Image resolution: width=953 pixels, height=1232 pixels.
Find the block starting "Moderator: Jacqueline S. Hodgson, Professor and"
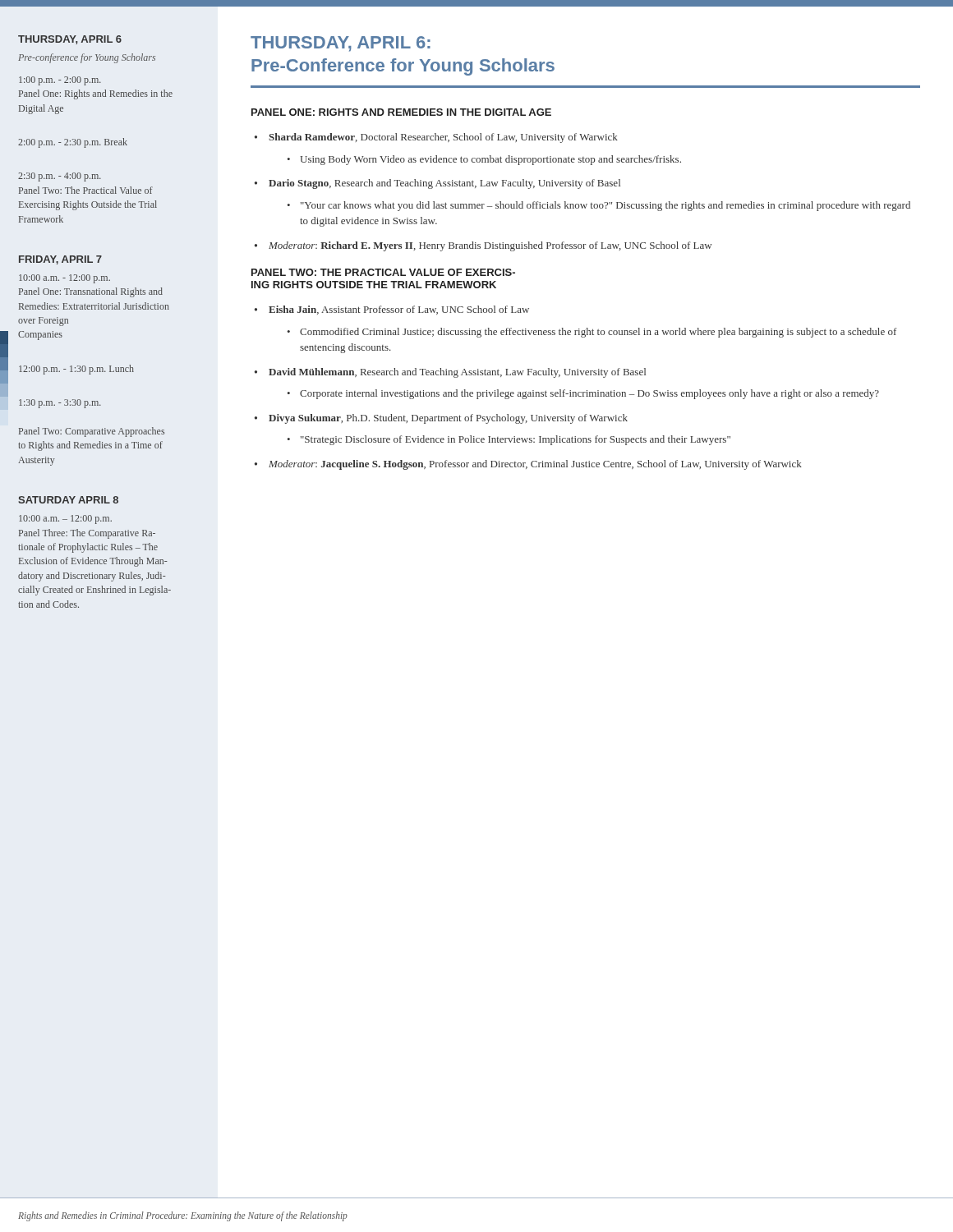coord(535,463)
